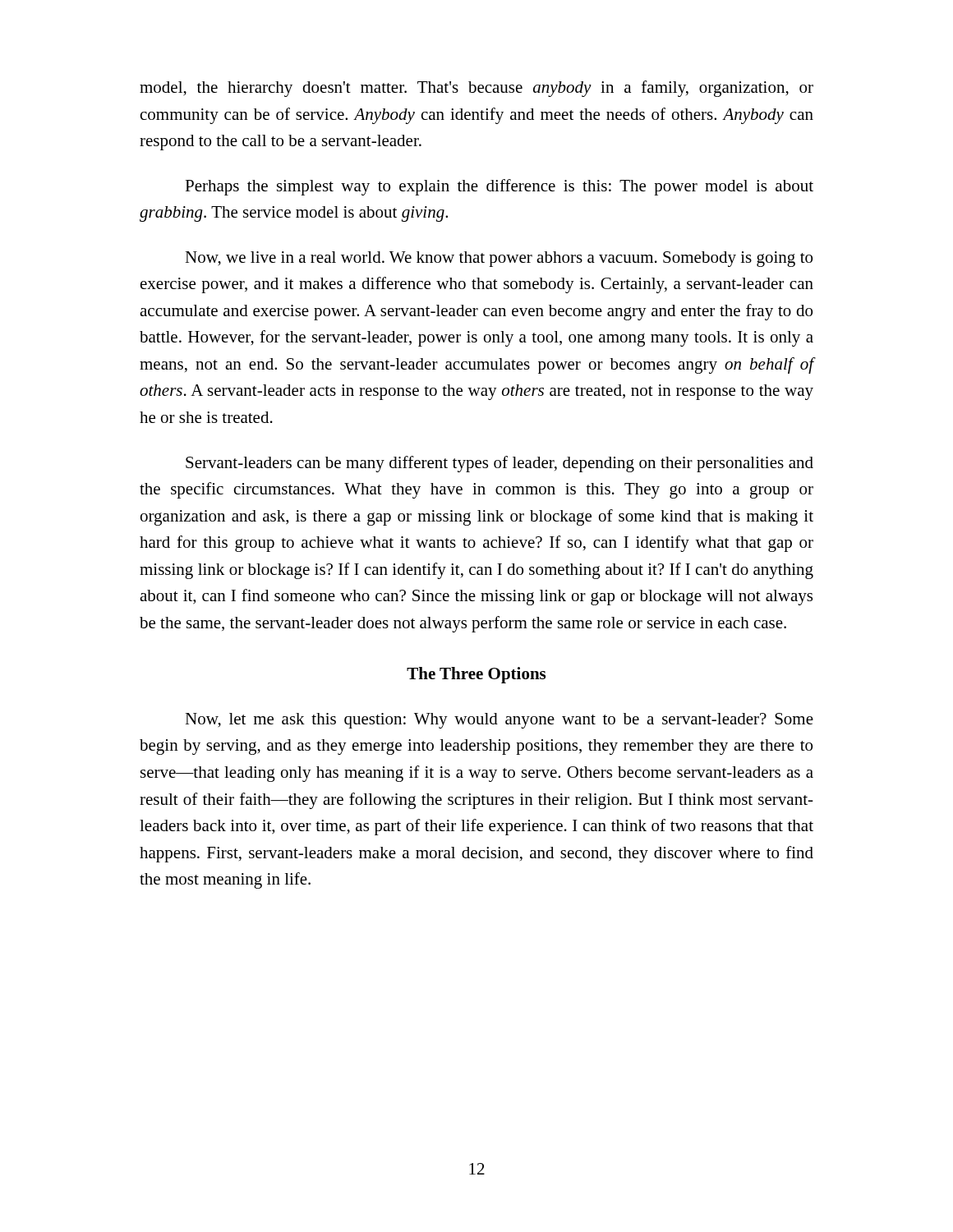Image resolution: width=953 pixels, height=1232 pixels.
Task: Locate the block of text that opens with "Perhaps the simplest"
Action: [x=476, y=199]
